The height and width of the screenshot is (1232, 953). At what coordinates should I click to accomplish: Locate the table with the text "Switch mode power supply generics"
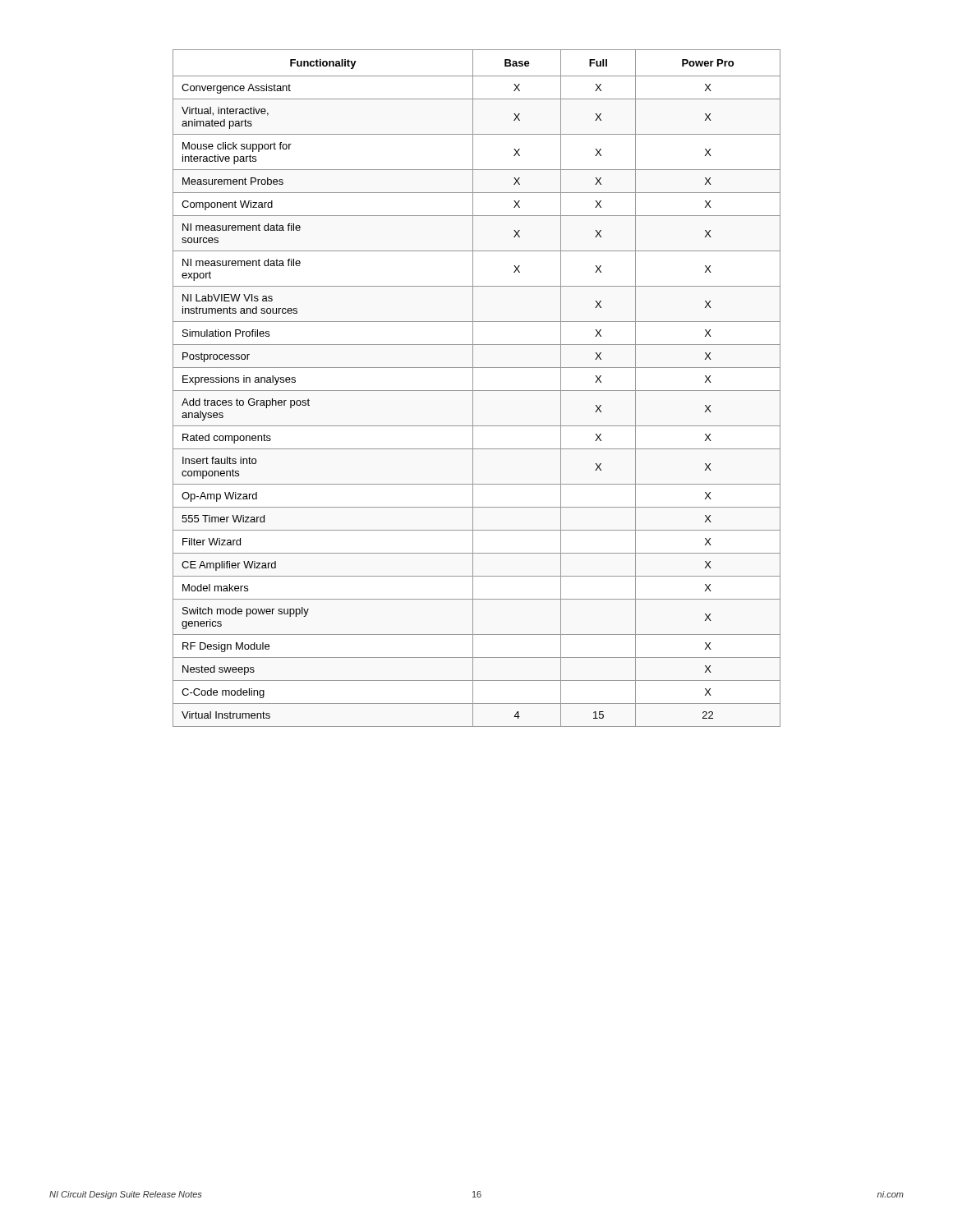click(x=476, y=388)
